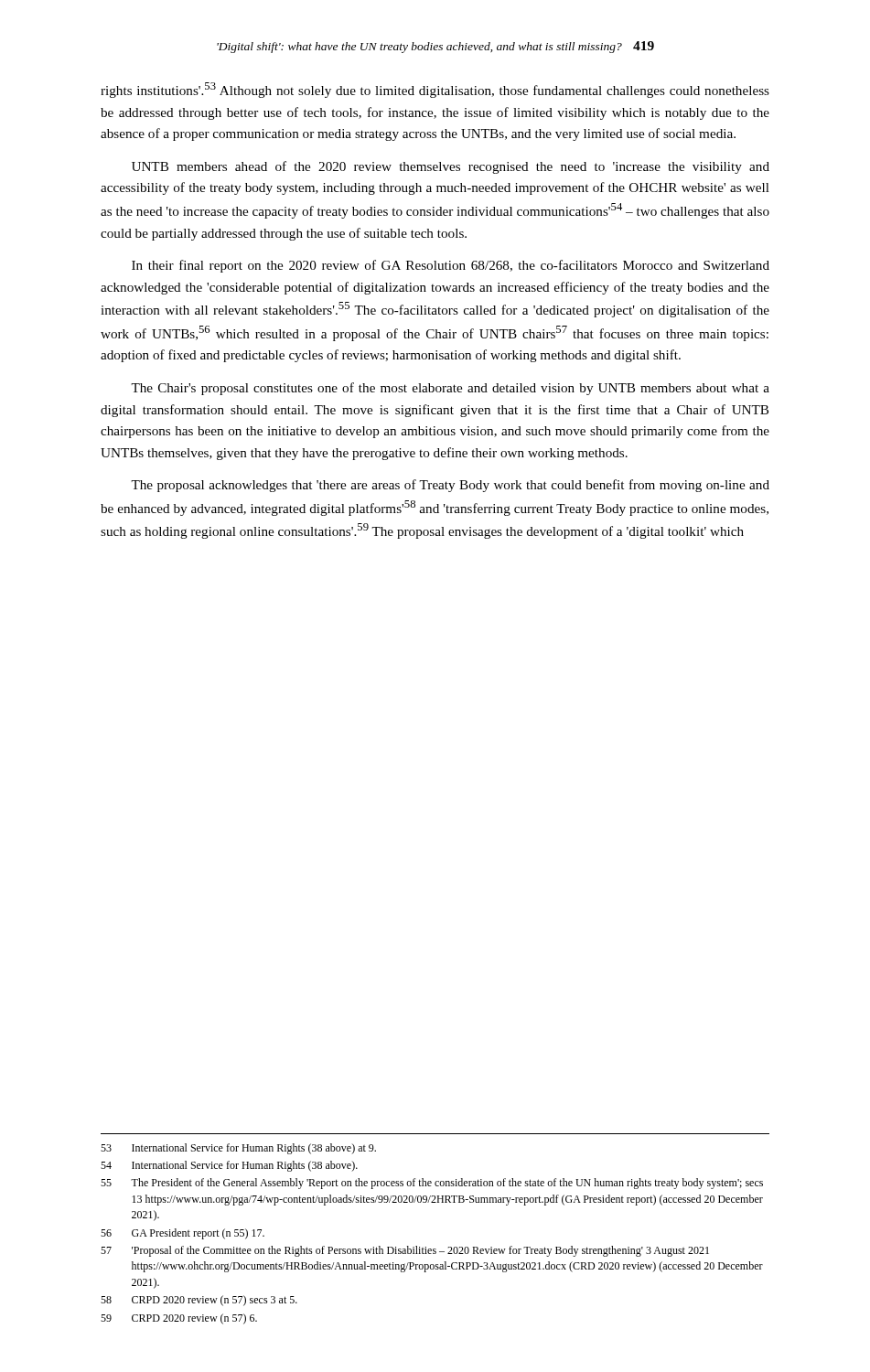Where is the passage that starts "54 International Service for"?
870x1372 pixels.
click(x=229, y=1166)
